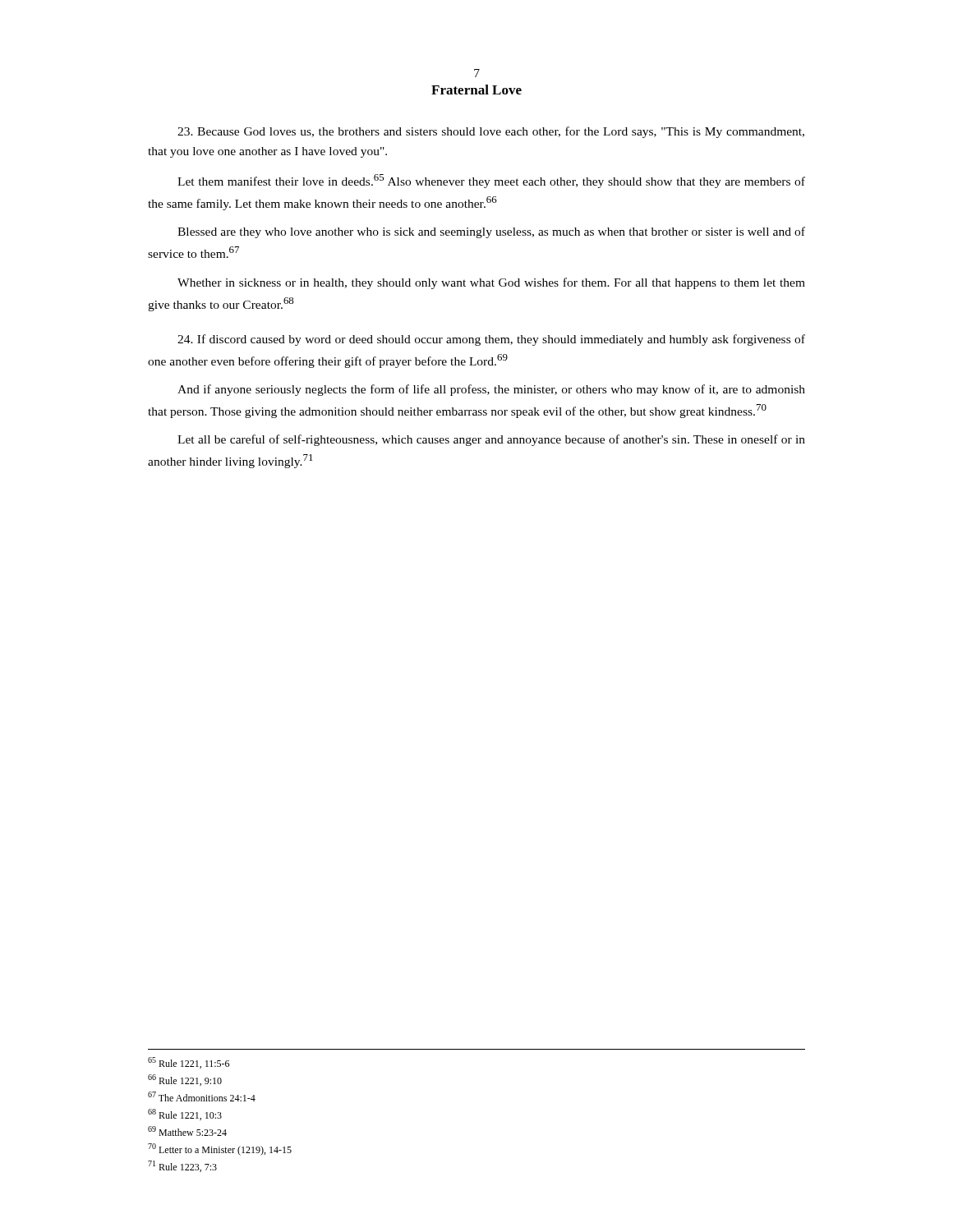Select the text block that reads "If discord caused"
Viewport: 953px width, 1232px height.
pos(476,350)
